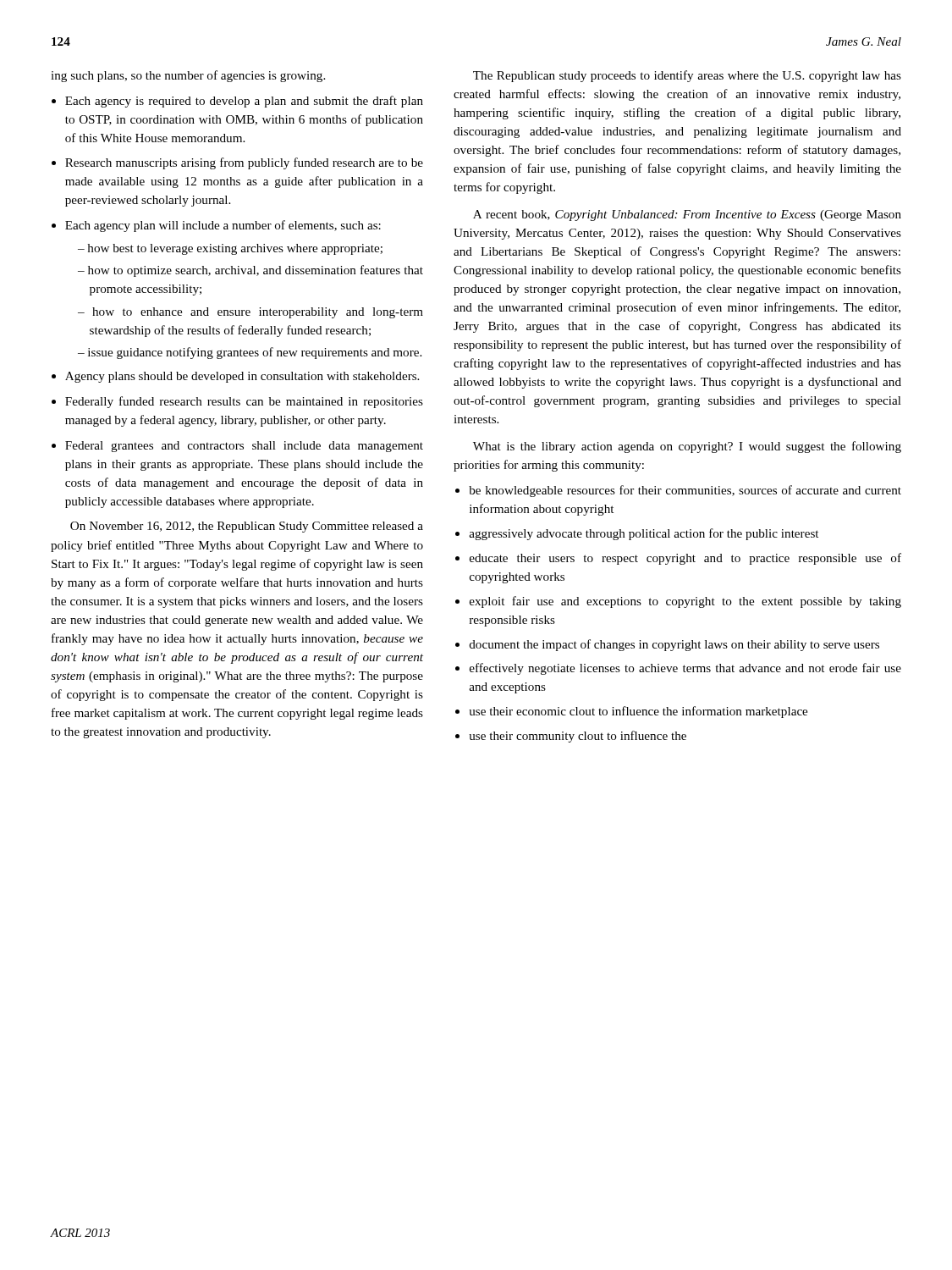Viewport: 952px width, 1270px height.
Task: Find the block on this page that starts "exploit fair use and"
Action: tap(685, 610)
